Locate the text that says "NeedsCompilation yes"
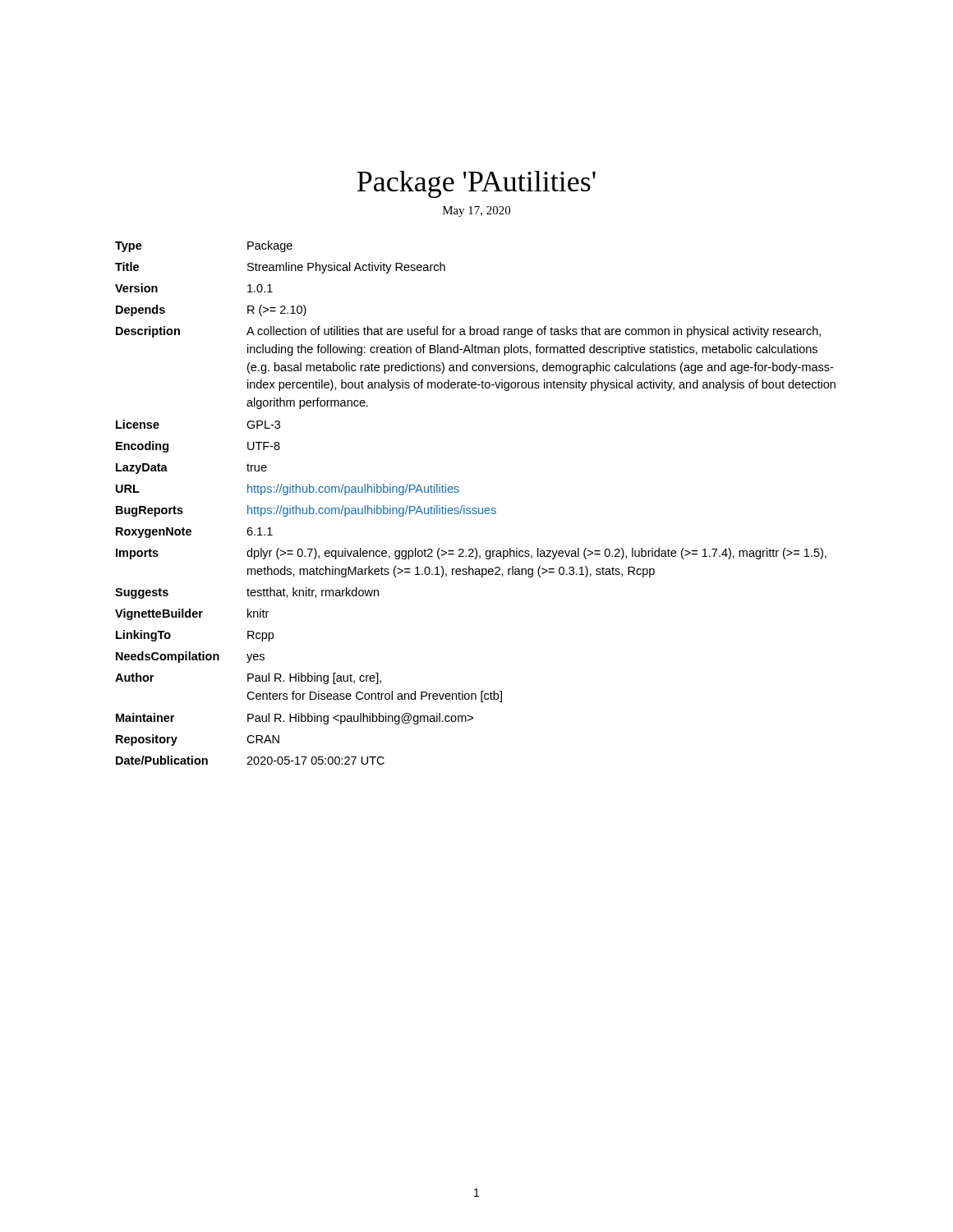953x1232 pixels. point(190,657)
